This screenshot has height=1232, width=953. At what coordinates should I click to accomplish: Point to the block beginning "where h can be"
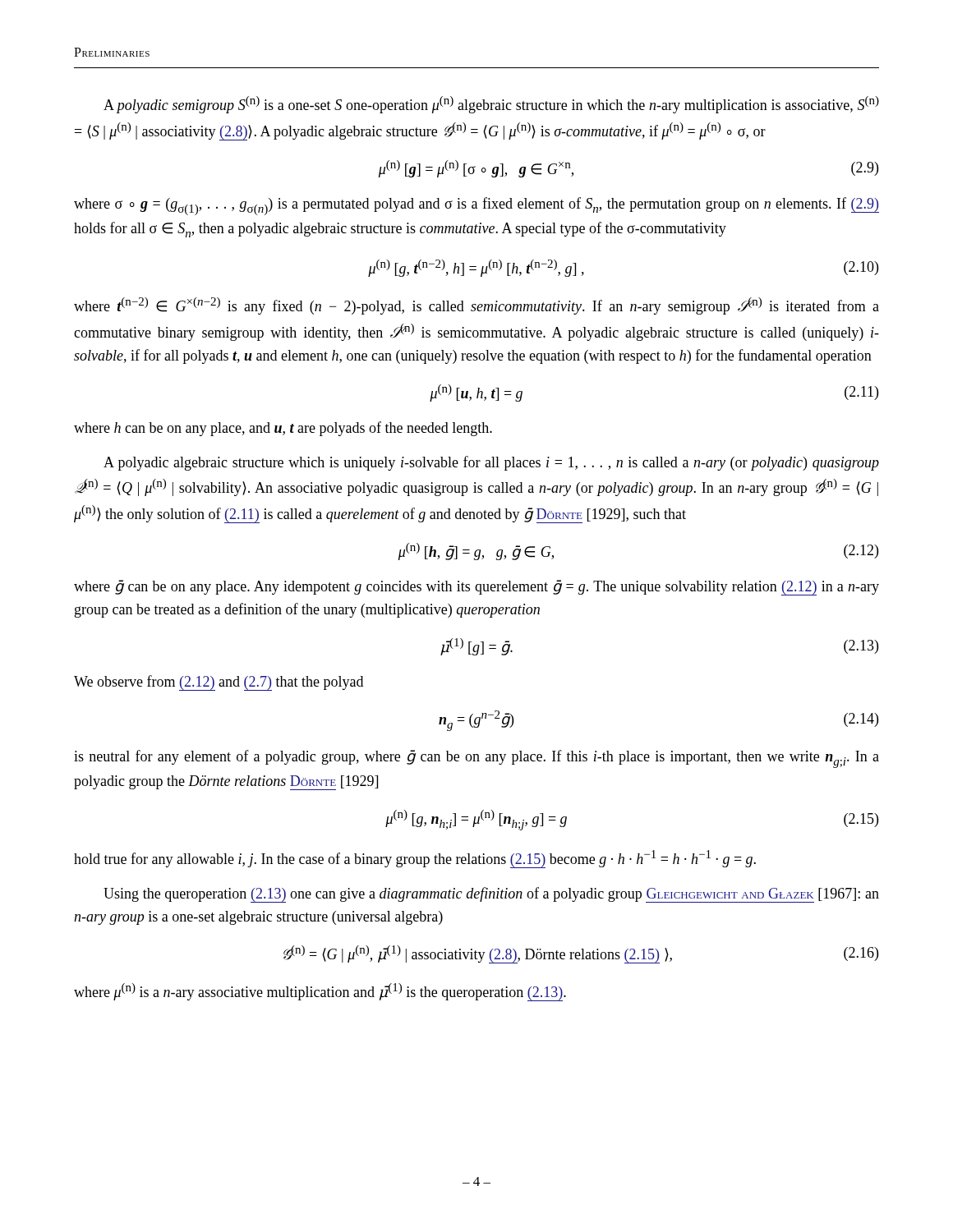(x=476, y=472)
